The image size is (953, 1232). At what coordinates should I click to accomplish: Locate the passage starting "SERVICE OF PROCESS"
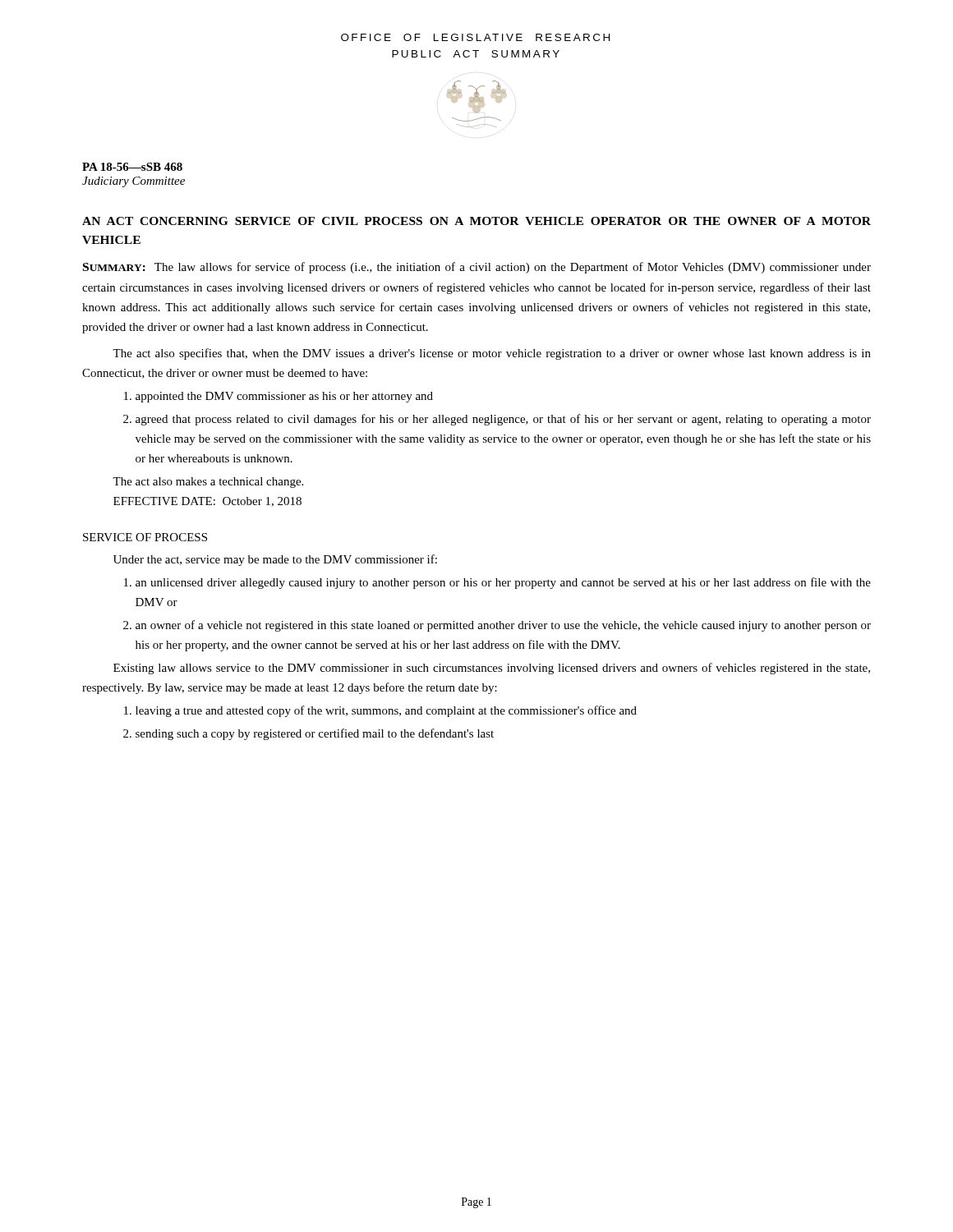(x=145, y=537)
